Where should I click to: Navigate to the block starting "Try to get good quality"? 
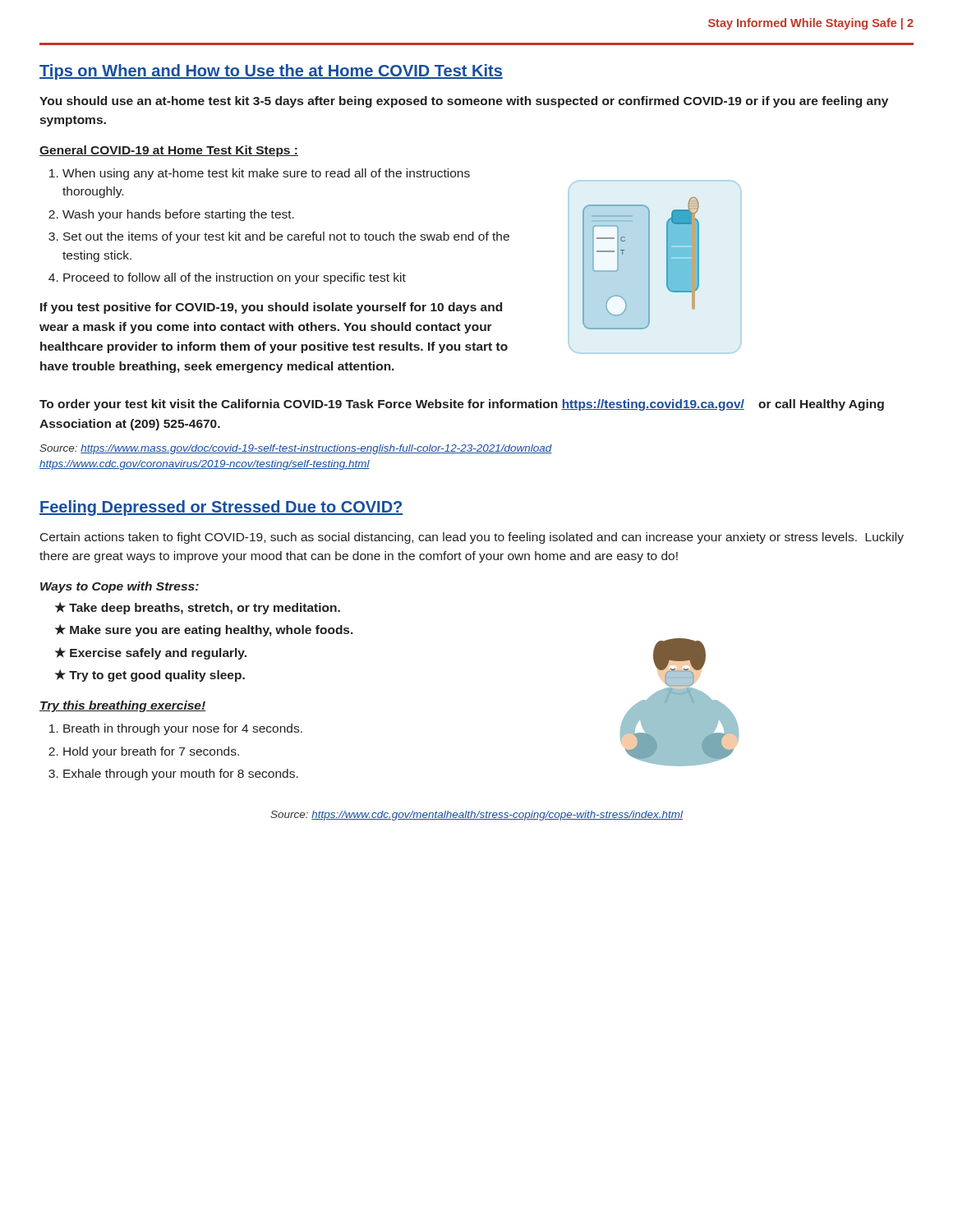click(x=157, y=675)
